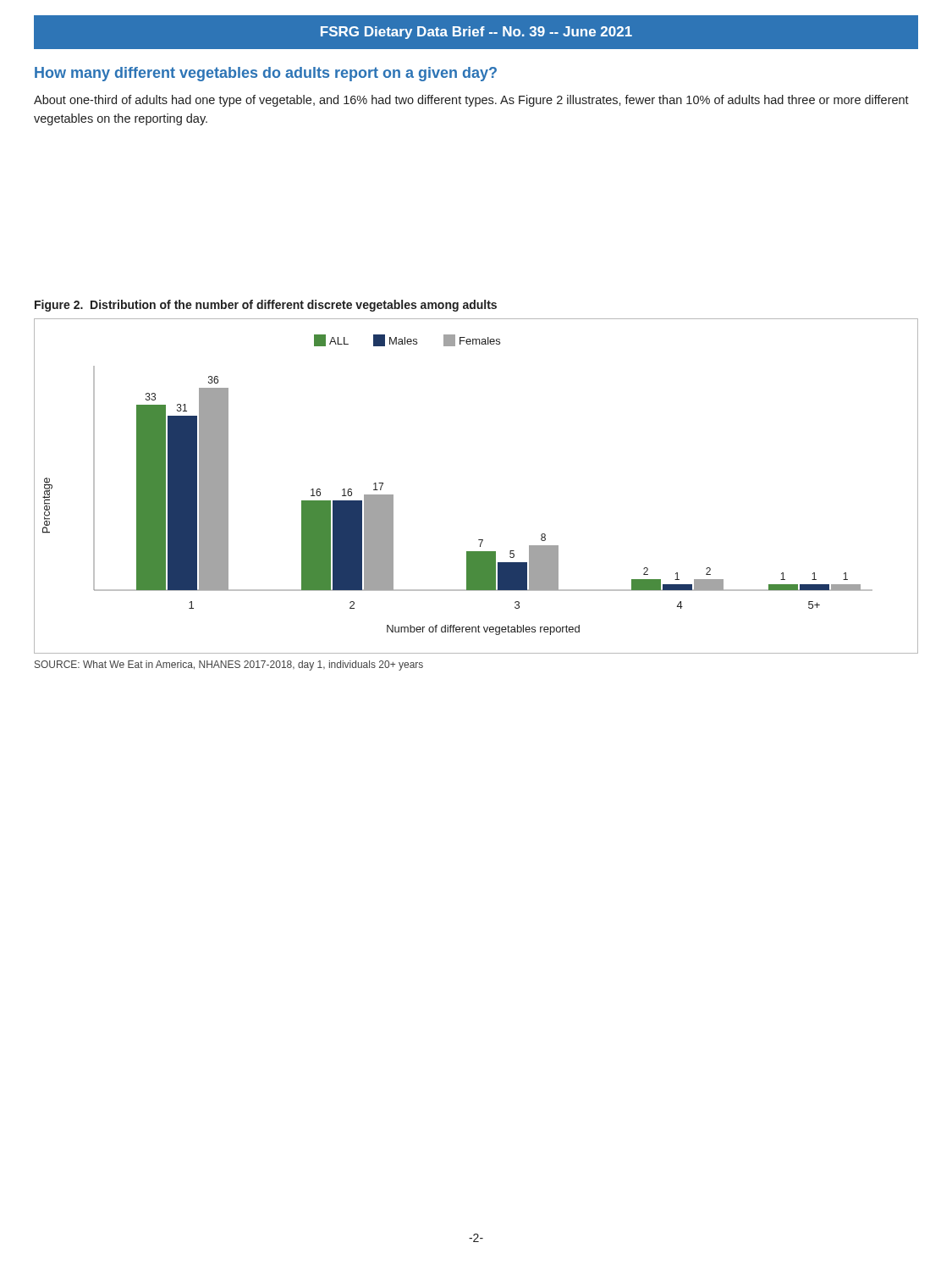Locate the passage starting "About one-third of"

click(x=471, y=109)
